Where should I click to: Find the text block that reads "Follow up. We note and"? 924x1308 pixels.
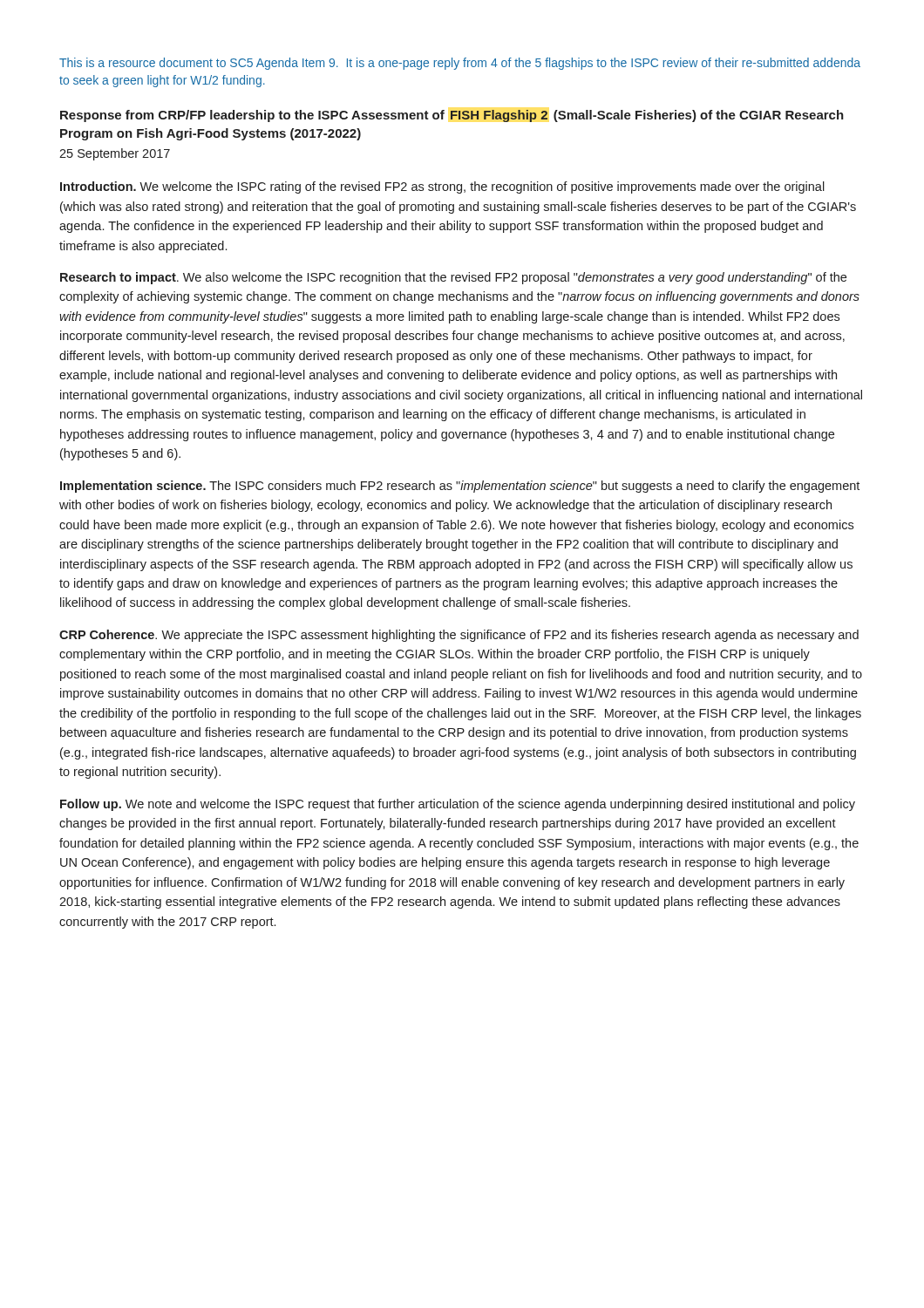pyautogui.click(x=462, y=863)
